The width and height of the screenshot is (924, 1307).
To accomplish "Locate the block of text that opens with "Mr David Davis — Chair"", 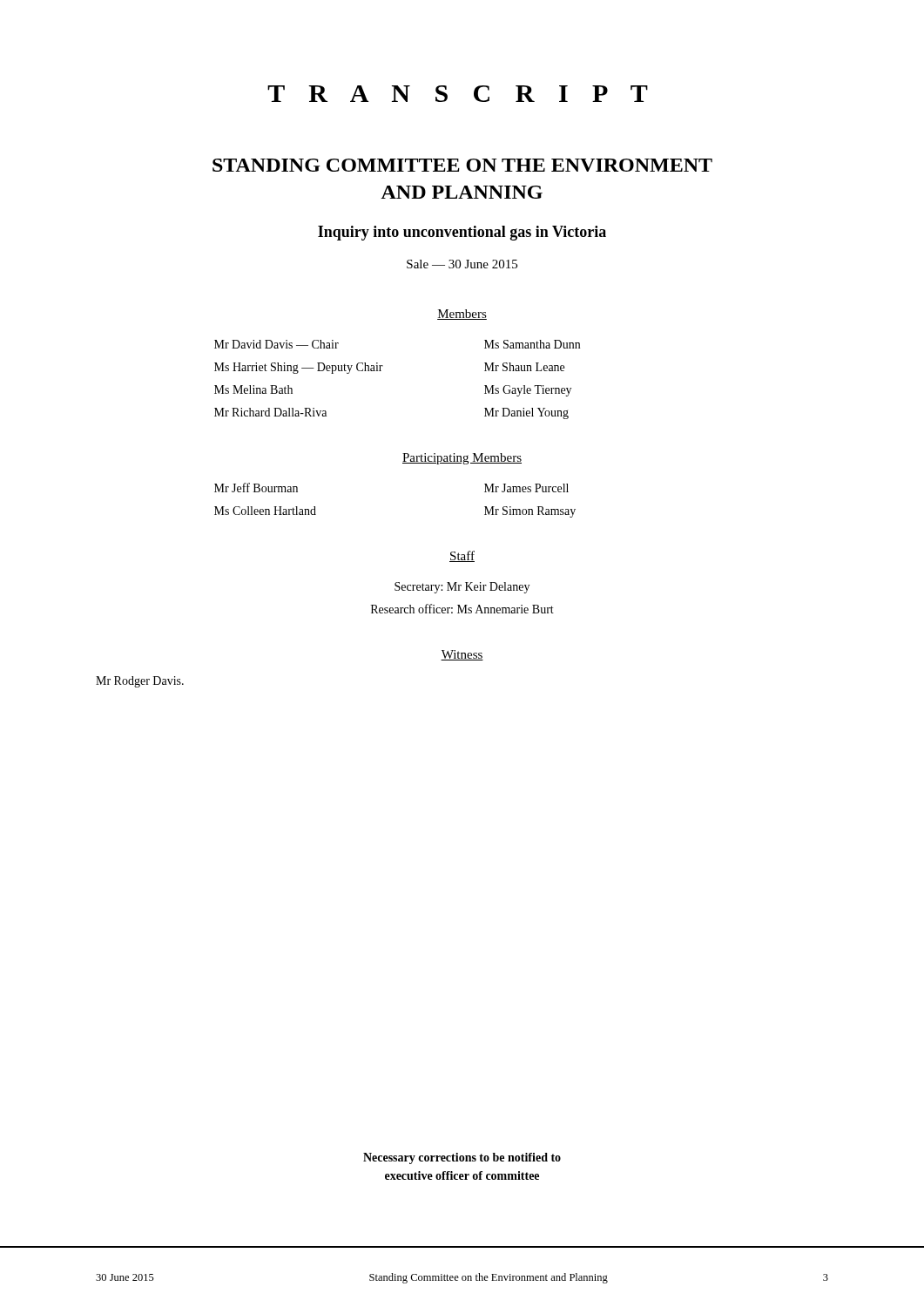I will coord(256,344).
